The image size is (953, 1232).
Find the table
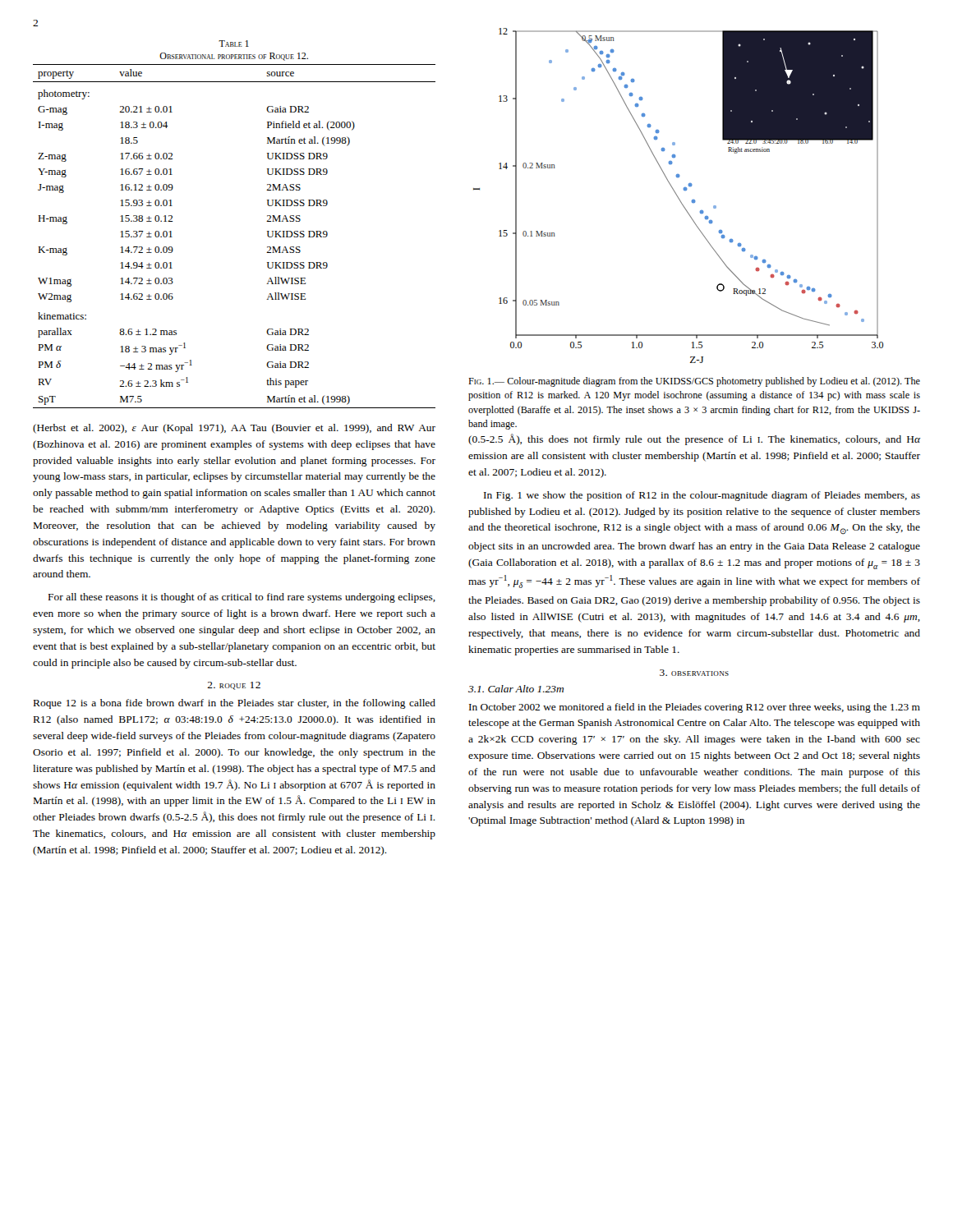pyautogui.click(x=234, y=223)
